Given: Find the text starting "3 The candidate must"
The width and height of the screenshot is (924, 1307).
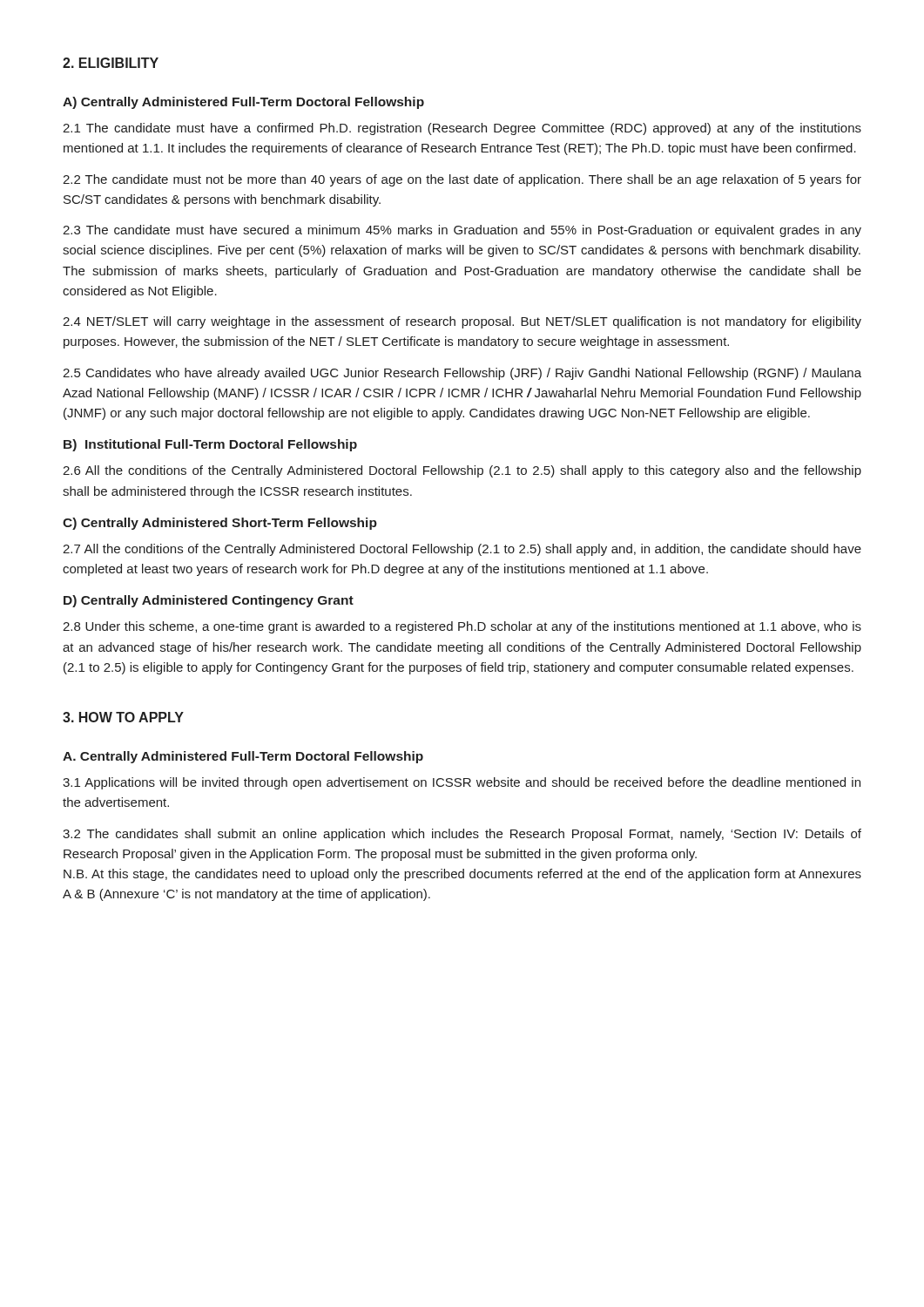Looking at the screenshot, I should pyautogui.click(x=462, y=260).
